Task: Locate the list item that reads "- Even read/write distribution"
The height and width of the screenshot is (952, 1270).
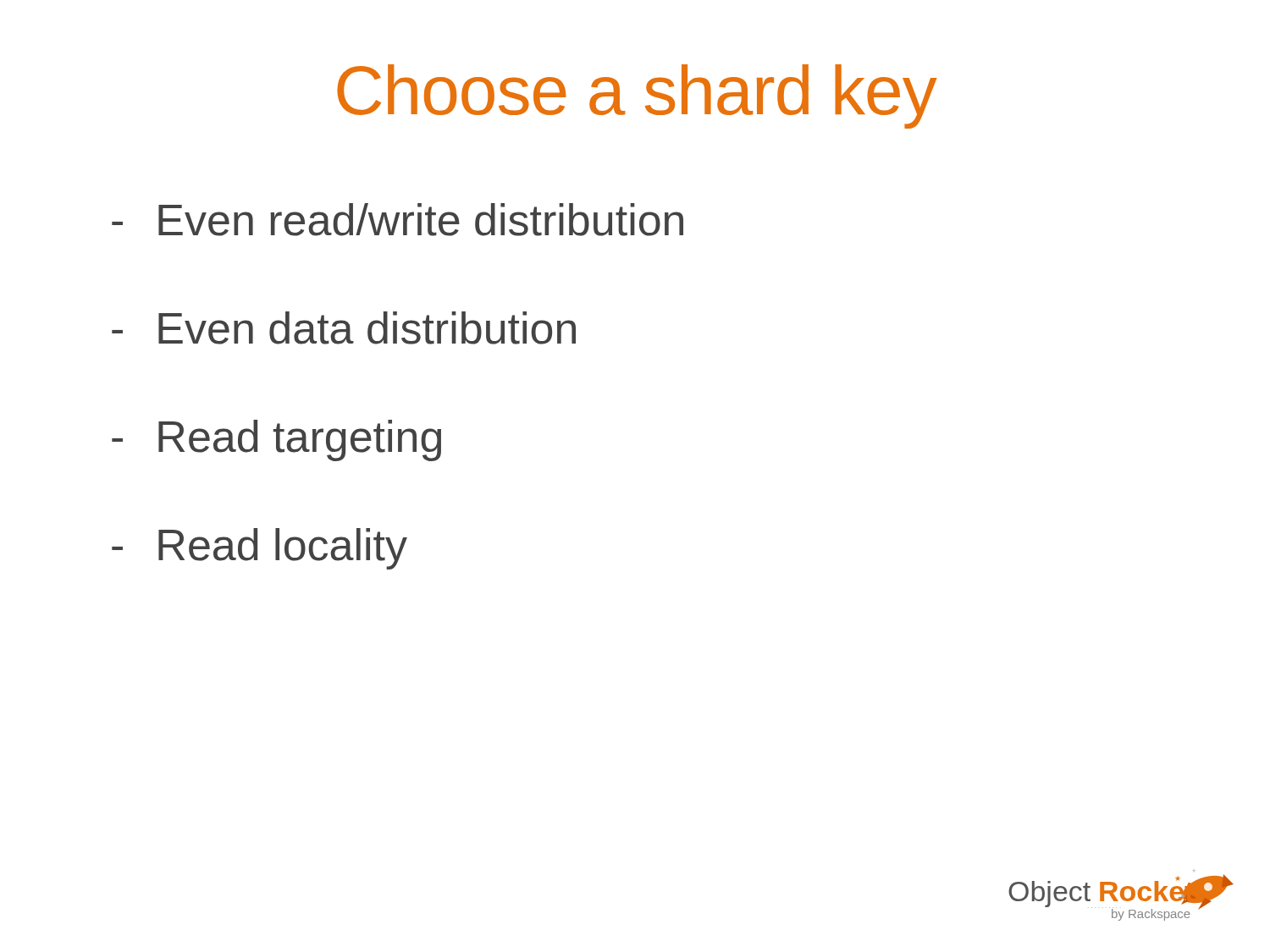Action: point(398,220)
